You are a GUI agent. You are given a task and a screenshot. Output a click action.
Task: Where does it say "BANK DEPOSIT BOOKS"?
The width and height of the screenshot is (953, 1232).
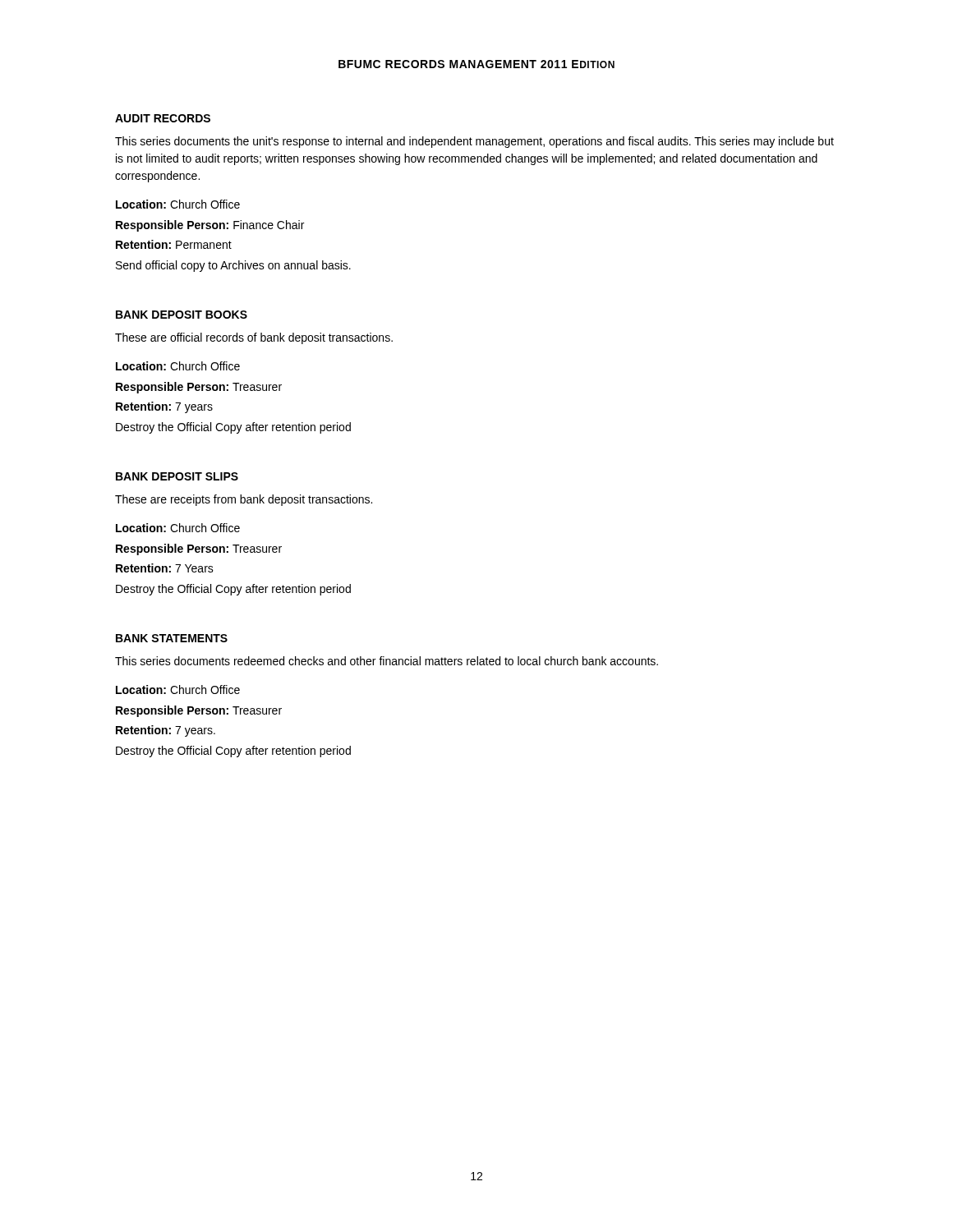181,315
